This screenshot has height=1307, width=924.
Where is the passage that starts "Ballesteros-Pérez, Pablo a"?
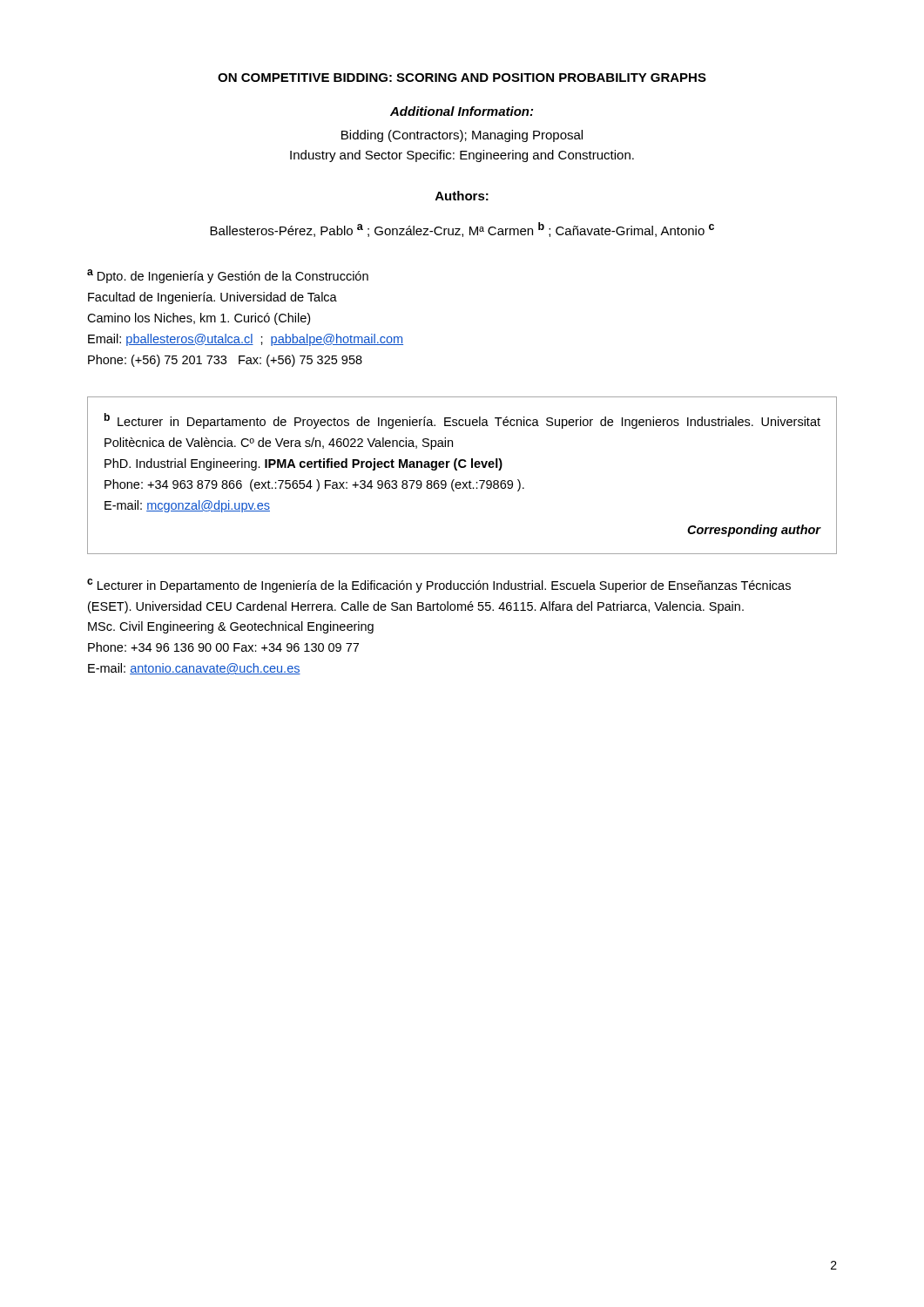point(462,229)
